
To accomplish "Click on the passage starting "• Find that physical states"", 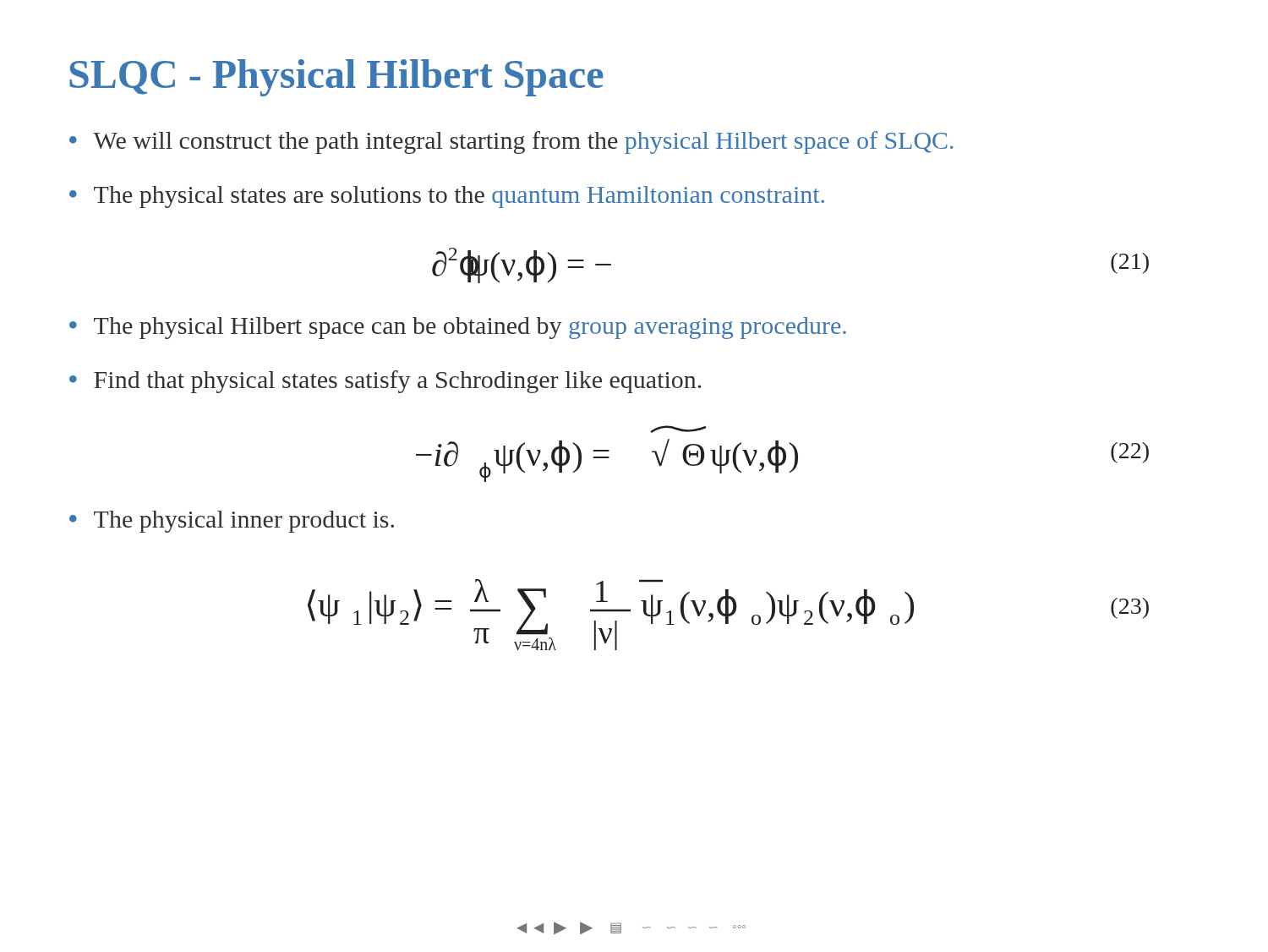I will pos(385,382).
